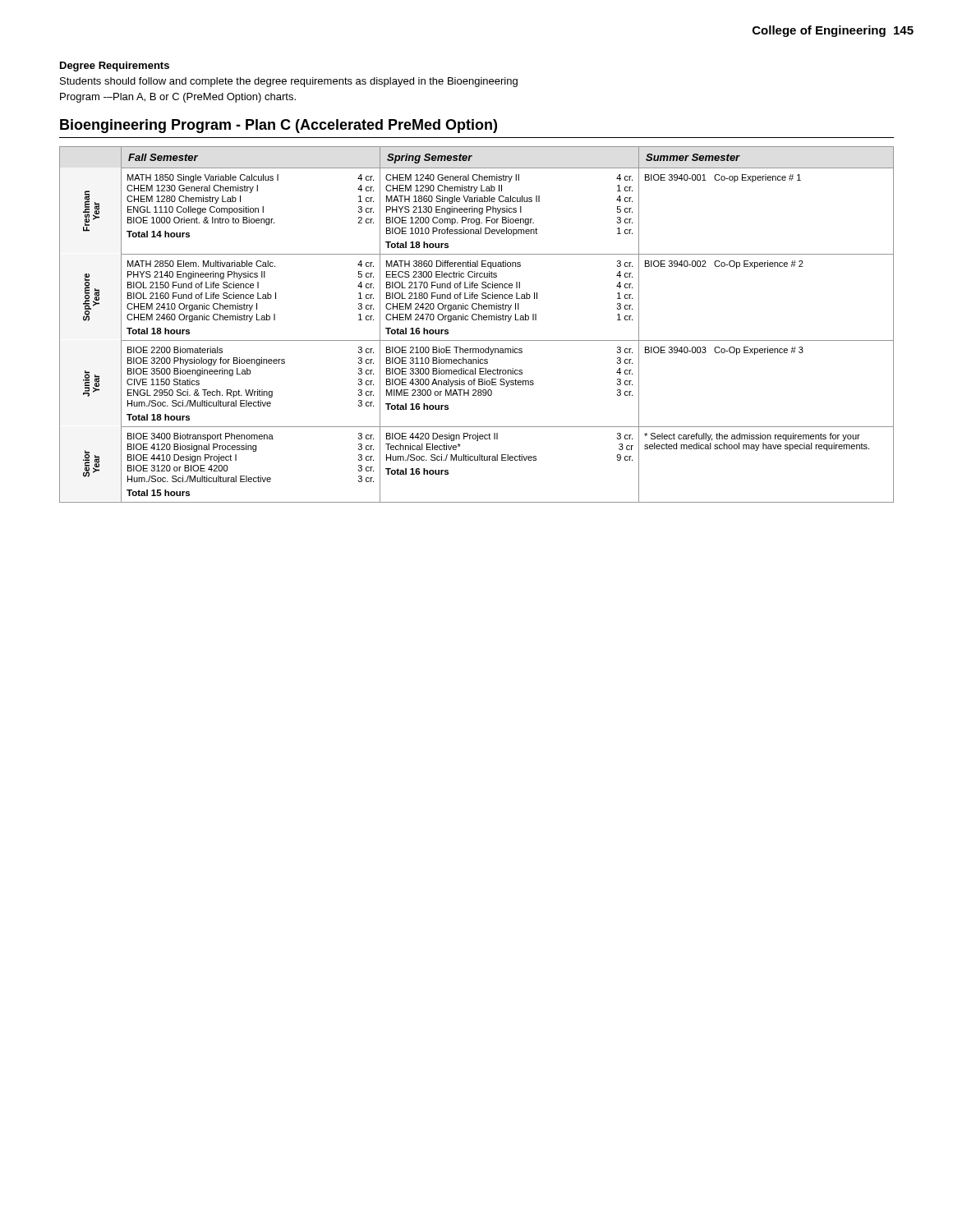Find the region starting "Bioengineering Program - Plan C (Accelerated PreMed Option)"

279,125
